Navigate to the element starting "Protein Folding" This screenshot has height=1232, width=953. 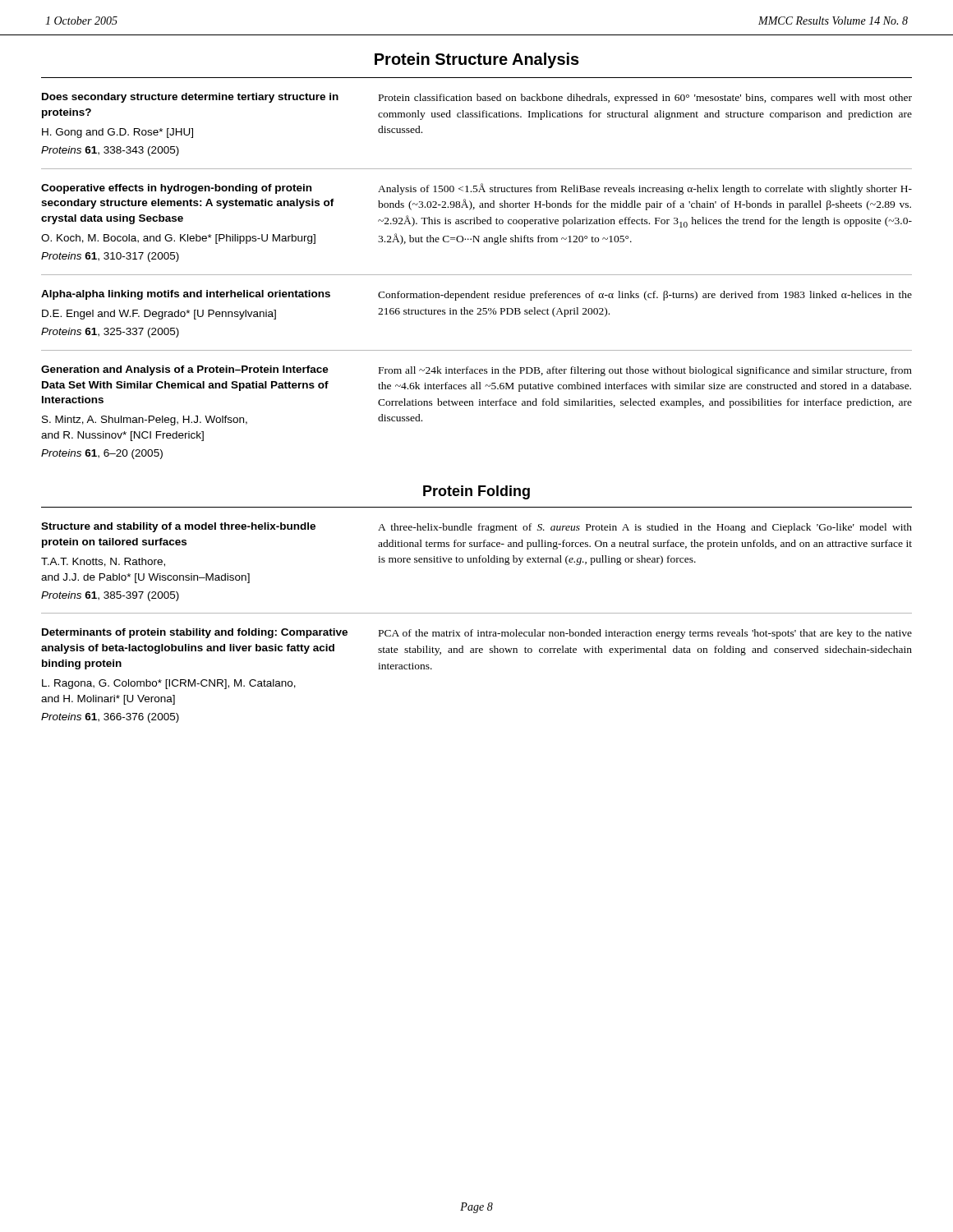476,491
